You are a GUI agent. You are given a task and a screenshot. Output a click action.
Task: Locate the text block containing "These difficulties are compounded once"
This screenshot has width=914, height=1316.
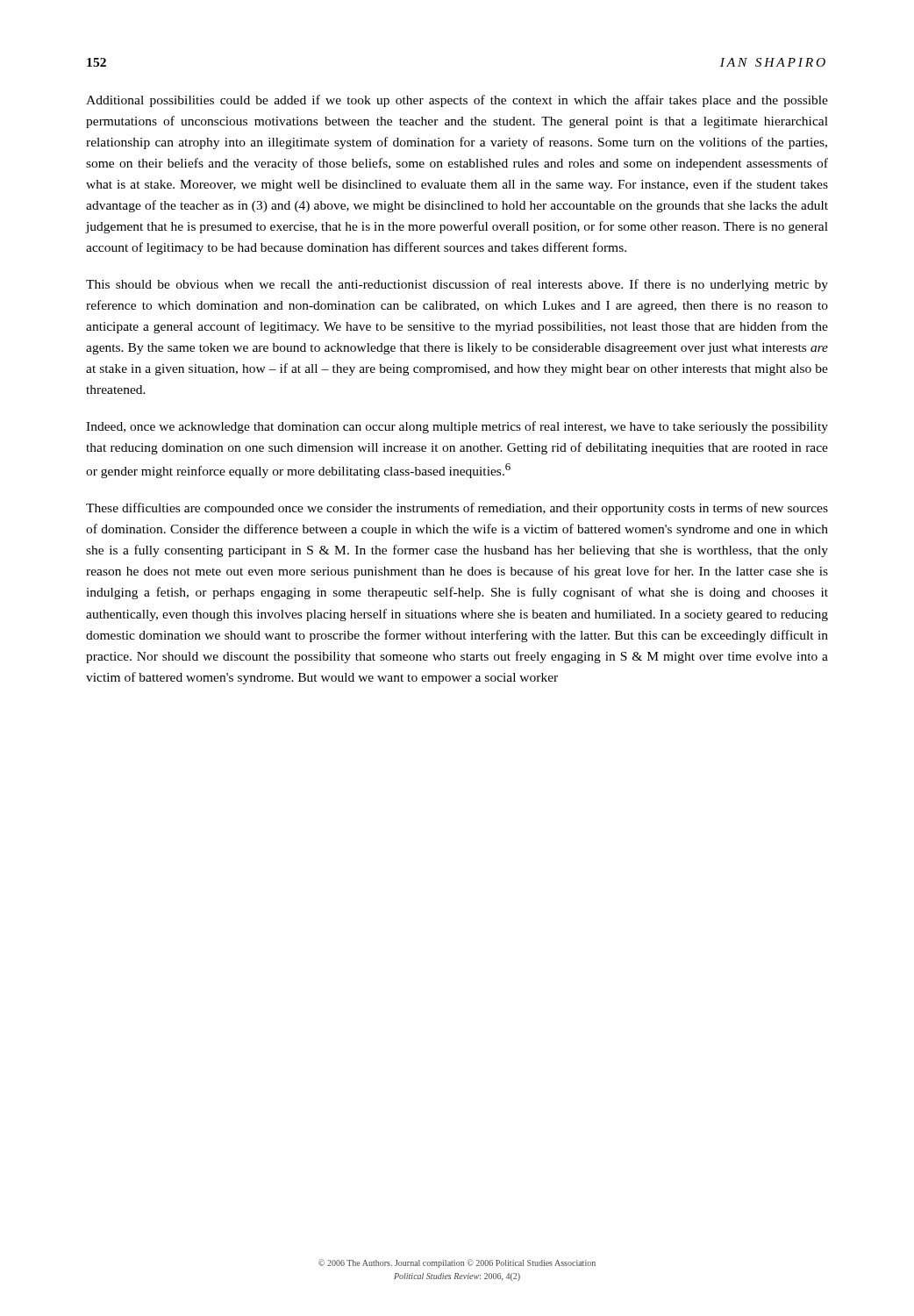coord(457,593)
